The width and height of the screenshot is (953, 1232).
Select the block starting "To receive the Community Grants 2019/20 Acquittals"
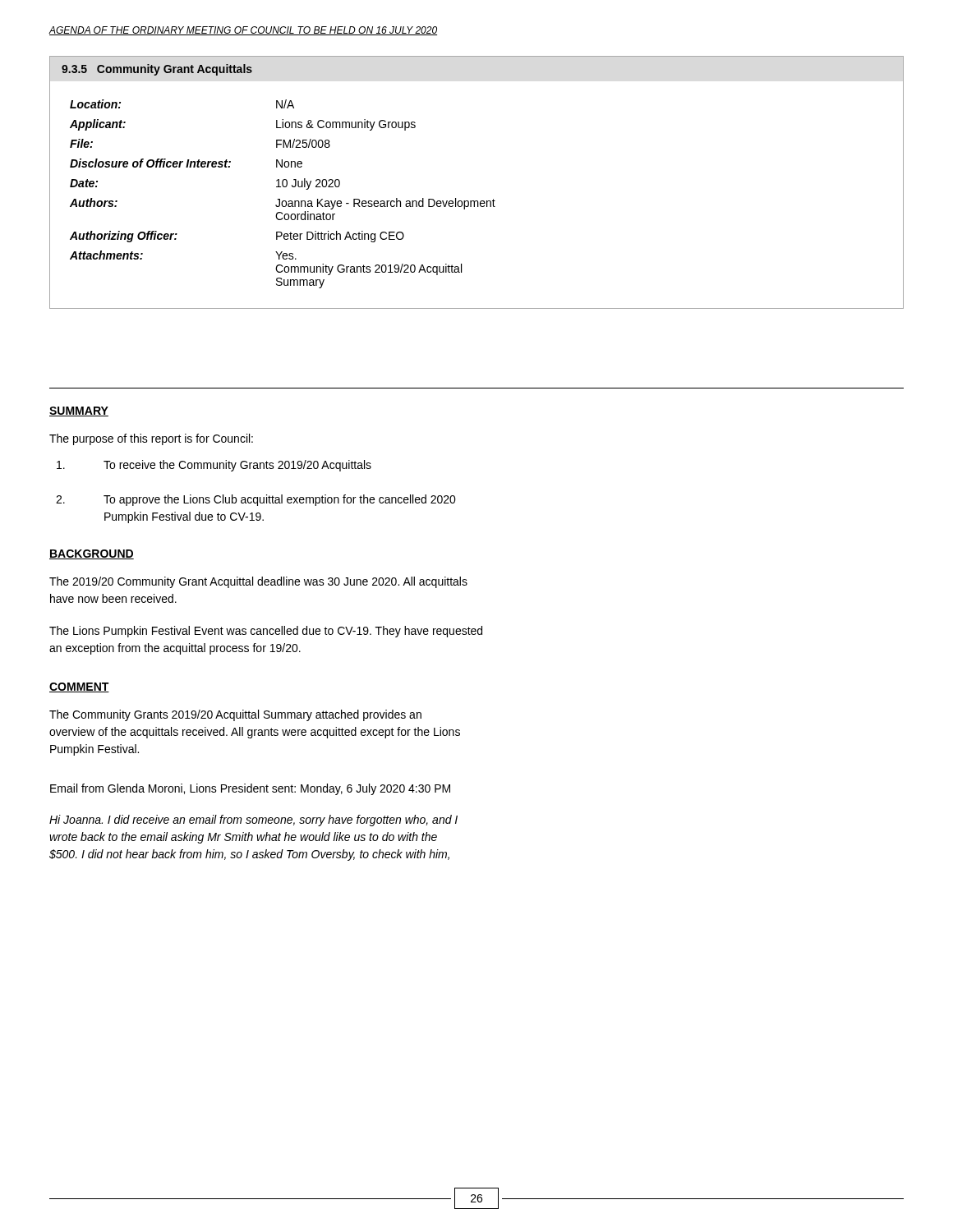tap(210, 465)
